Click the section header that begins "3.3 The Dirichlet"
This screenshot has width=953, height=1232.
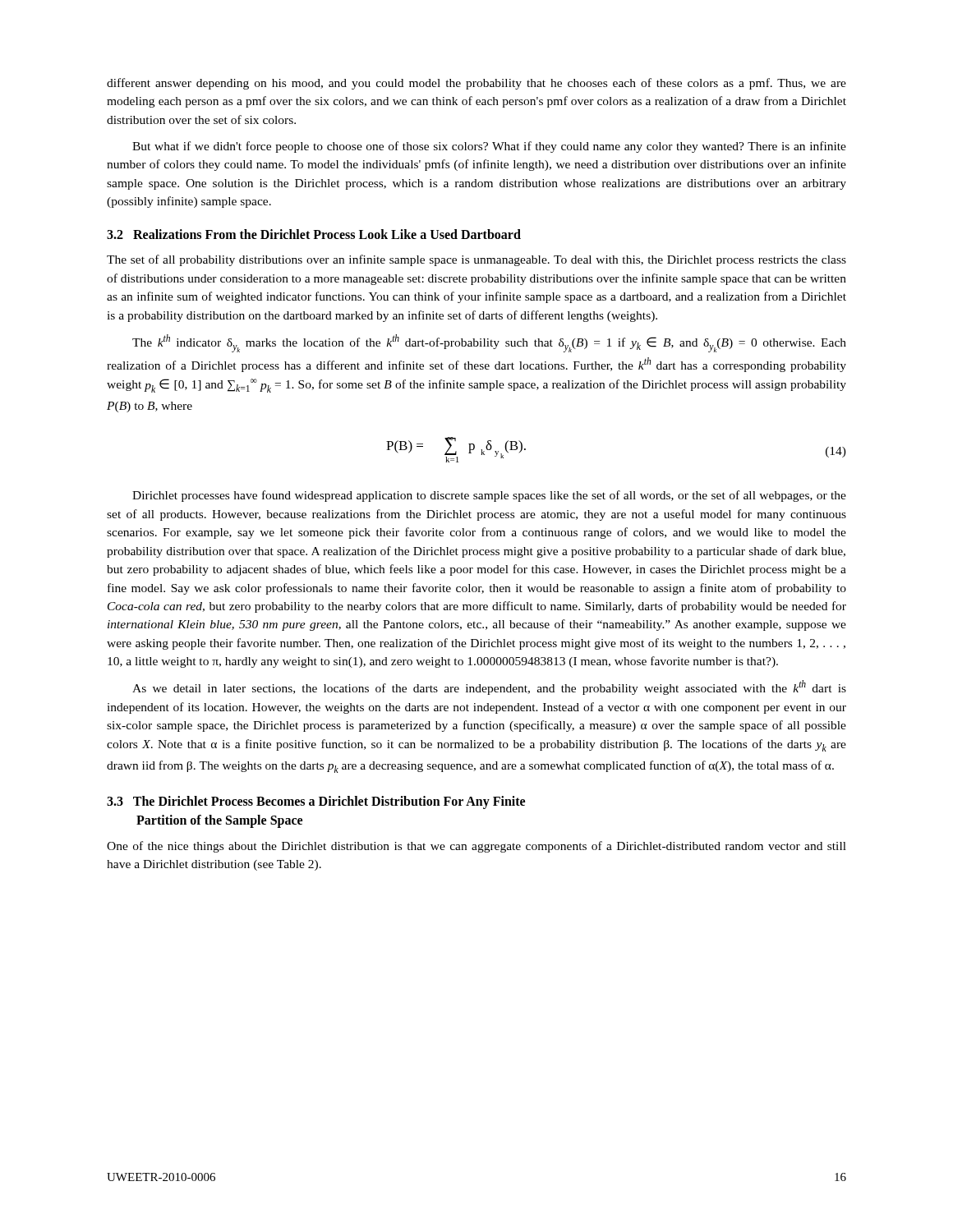476,811
